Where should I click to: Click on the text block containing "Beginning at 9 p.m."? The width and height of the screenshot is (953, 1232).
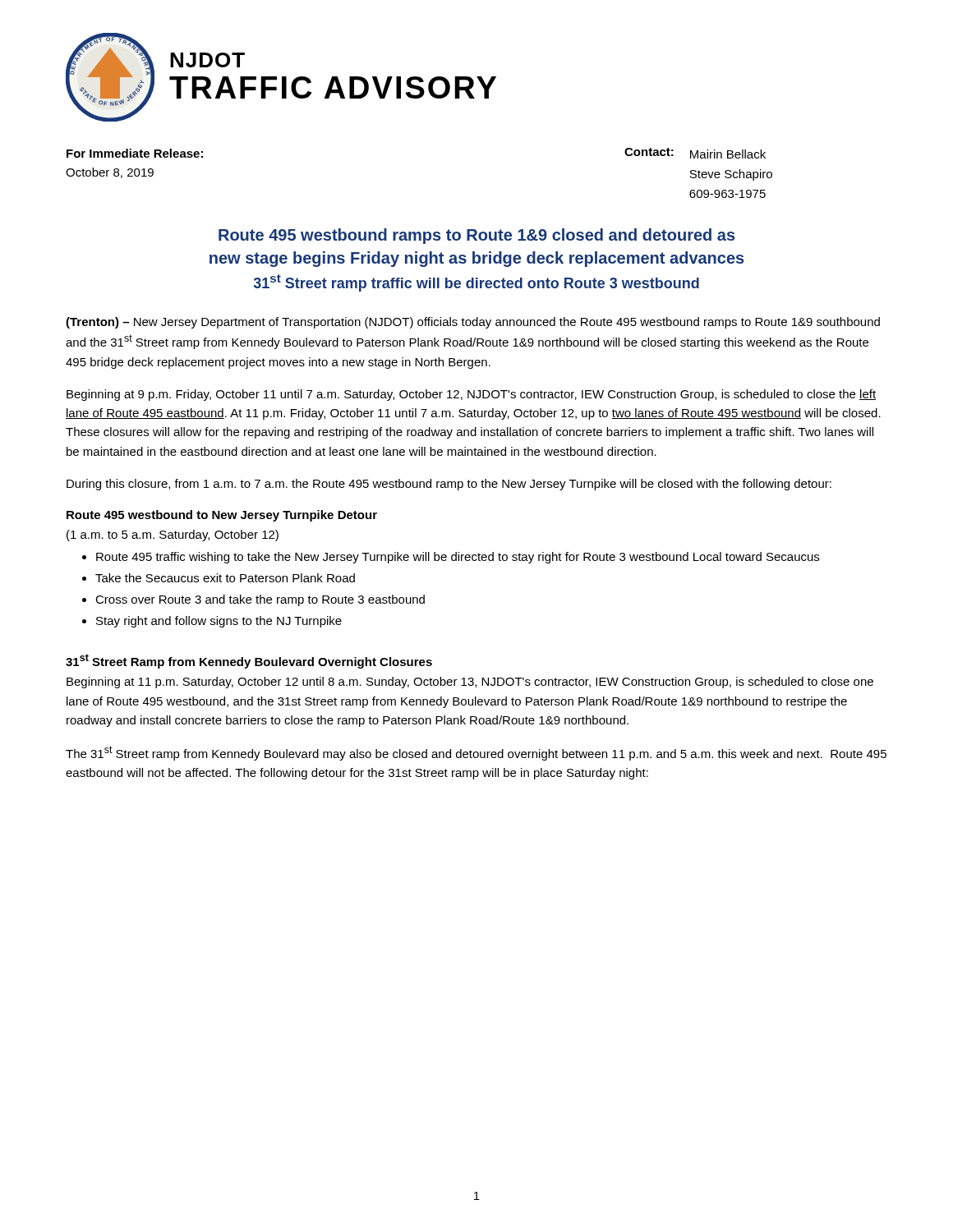[x=473, y=422]
